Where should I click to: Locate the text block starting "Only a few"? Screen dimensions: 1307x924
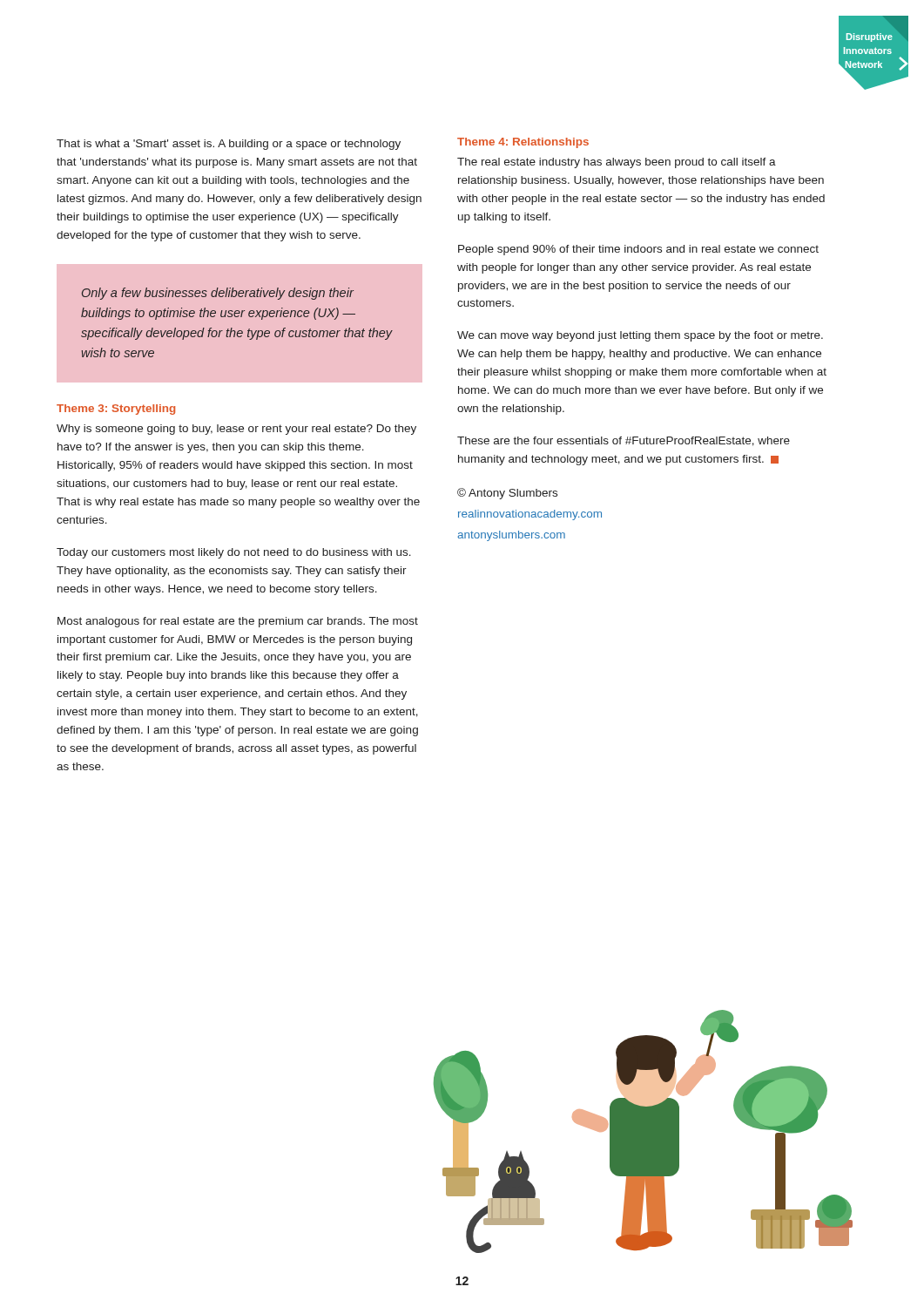pos(240,323)
